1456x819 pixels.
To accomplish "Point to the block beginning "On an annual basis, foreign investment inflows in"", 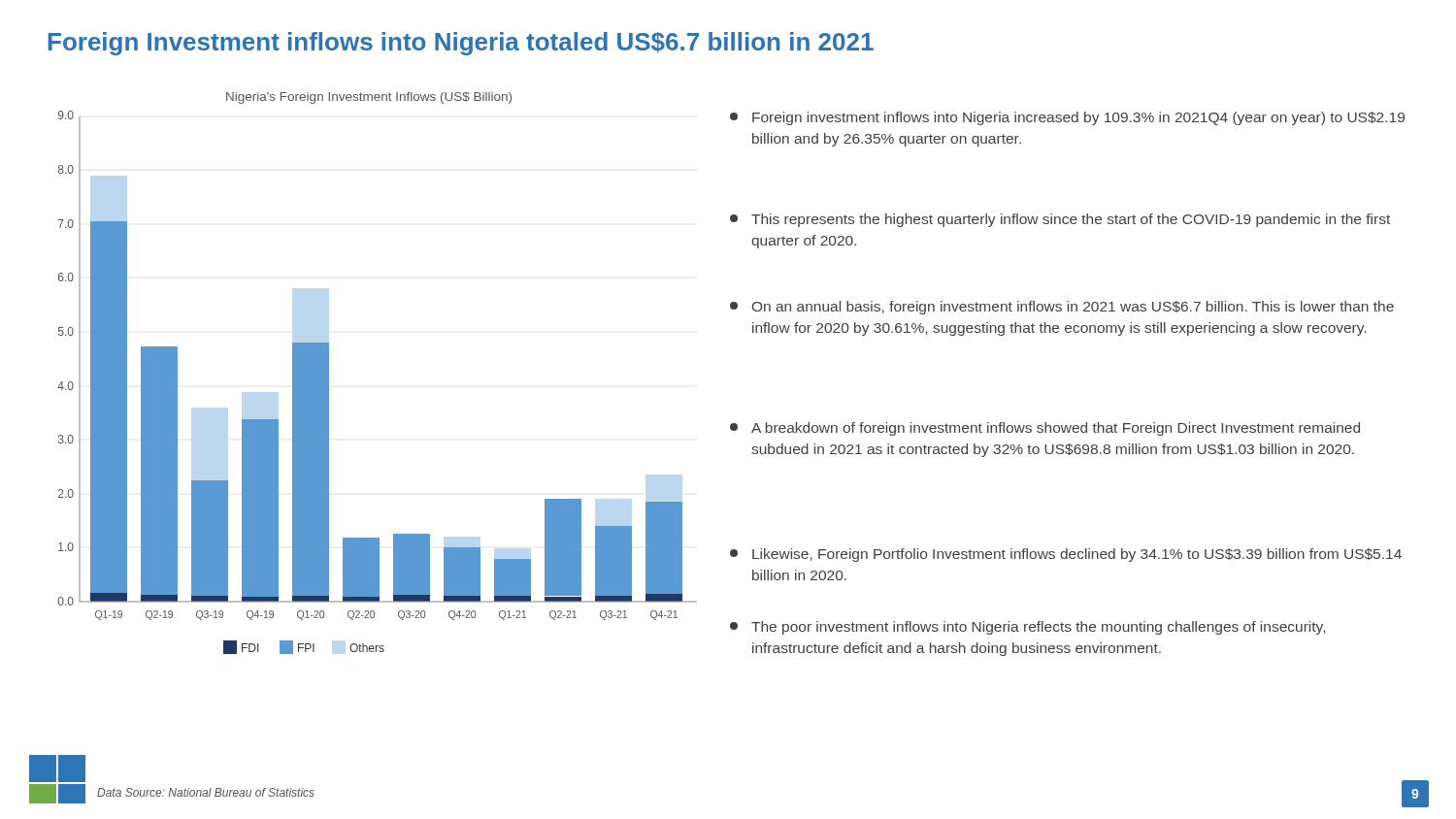I will (x=1070, y=318).
